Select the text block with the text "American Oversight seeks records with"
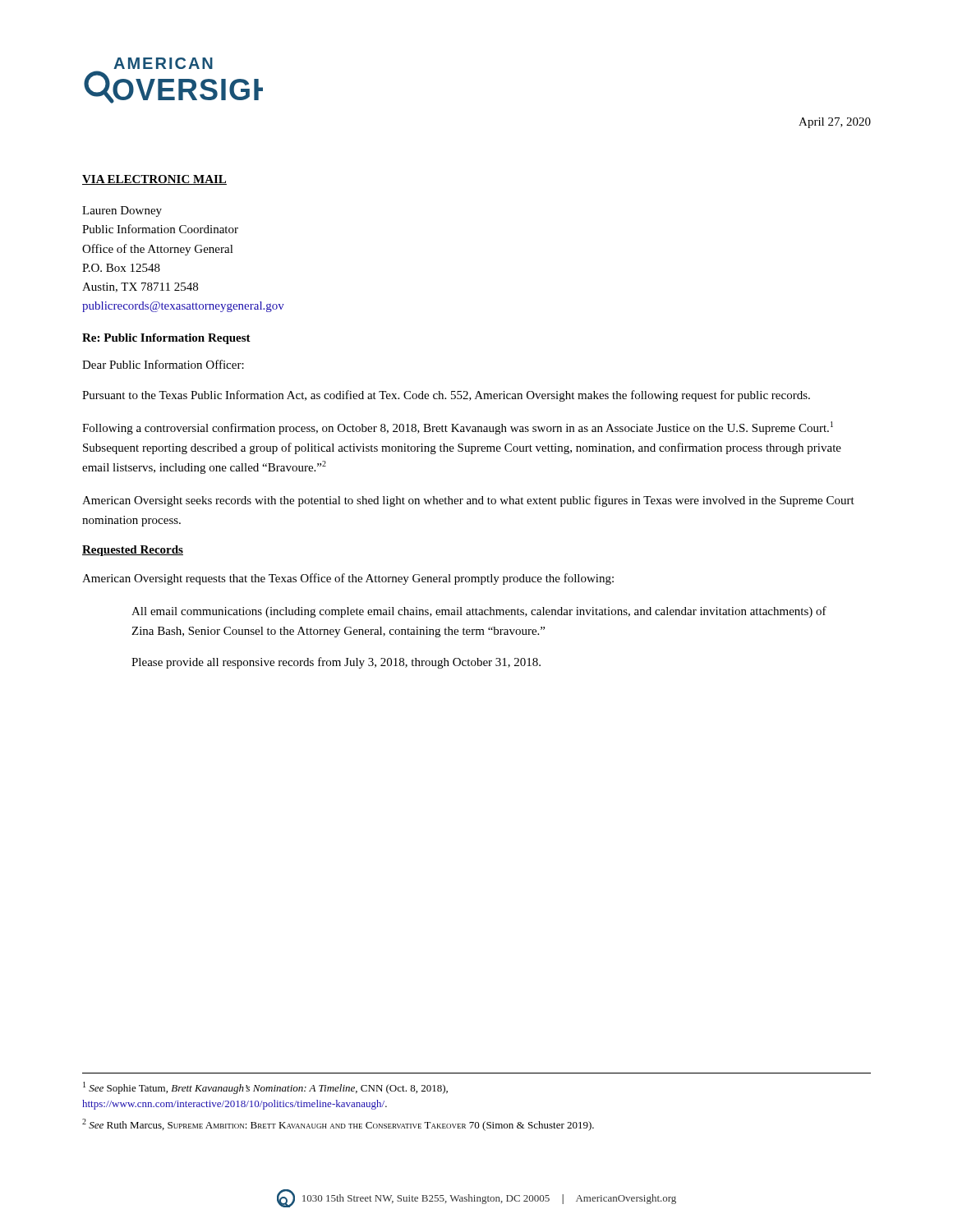Viewport: 953px width, 1232px height. coord(468,510)
